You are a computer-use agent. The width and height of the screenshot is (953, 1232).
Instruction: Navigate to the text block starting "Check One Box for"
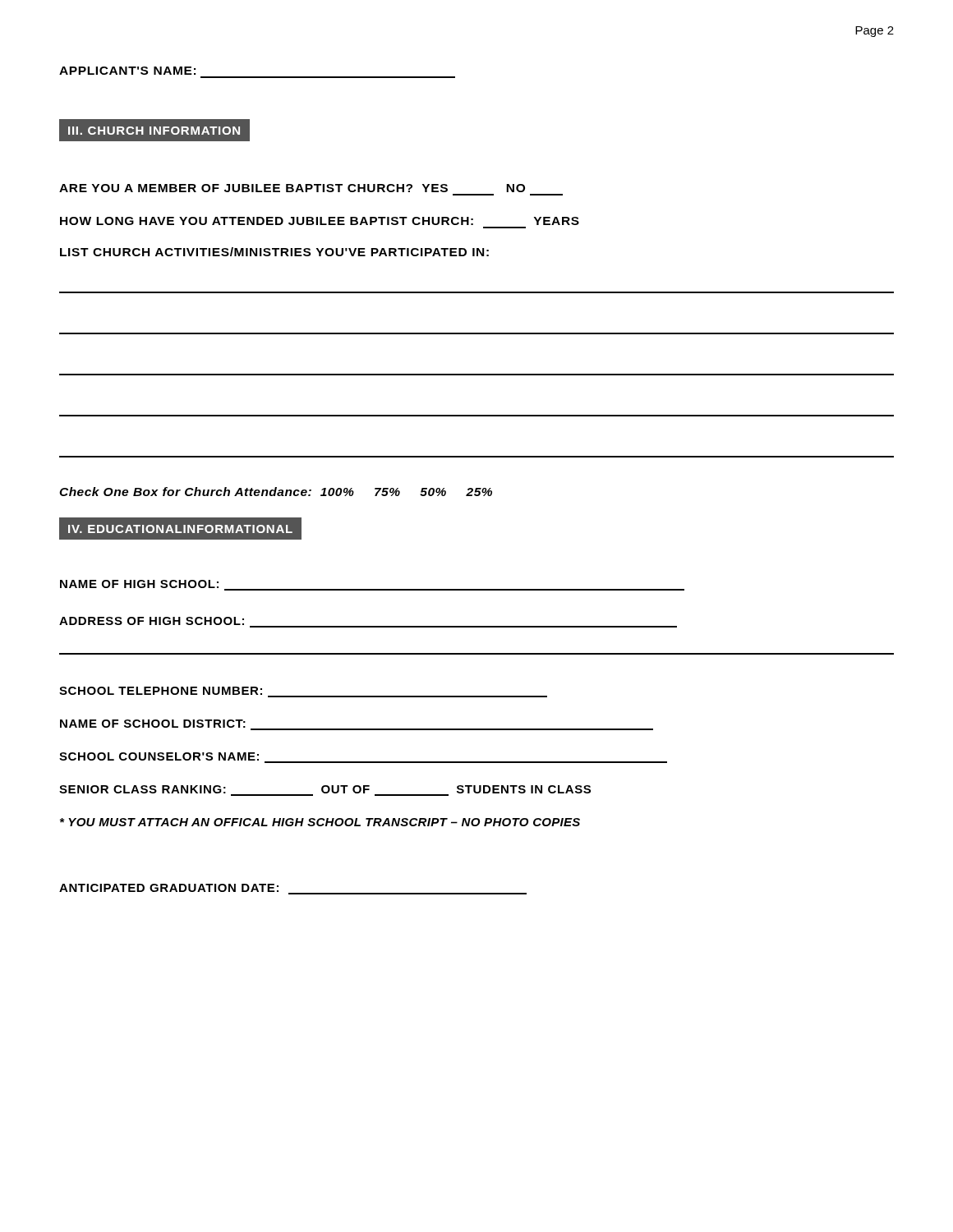point(276,492)
